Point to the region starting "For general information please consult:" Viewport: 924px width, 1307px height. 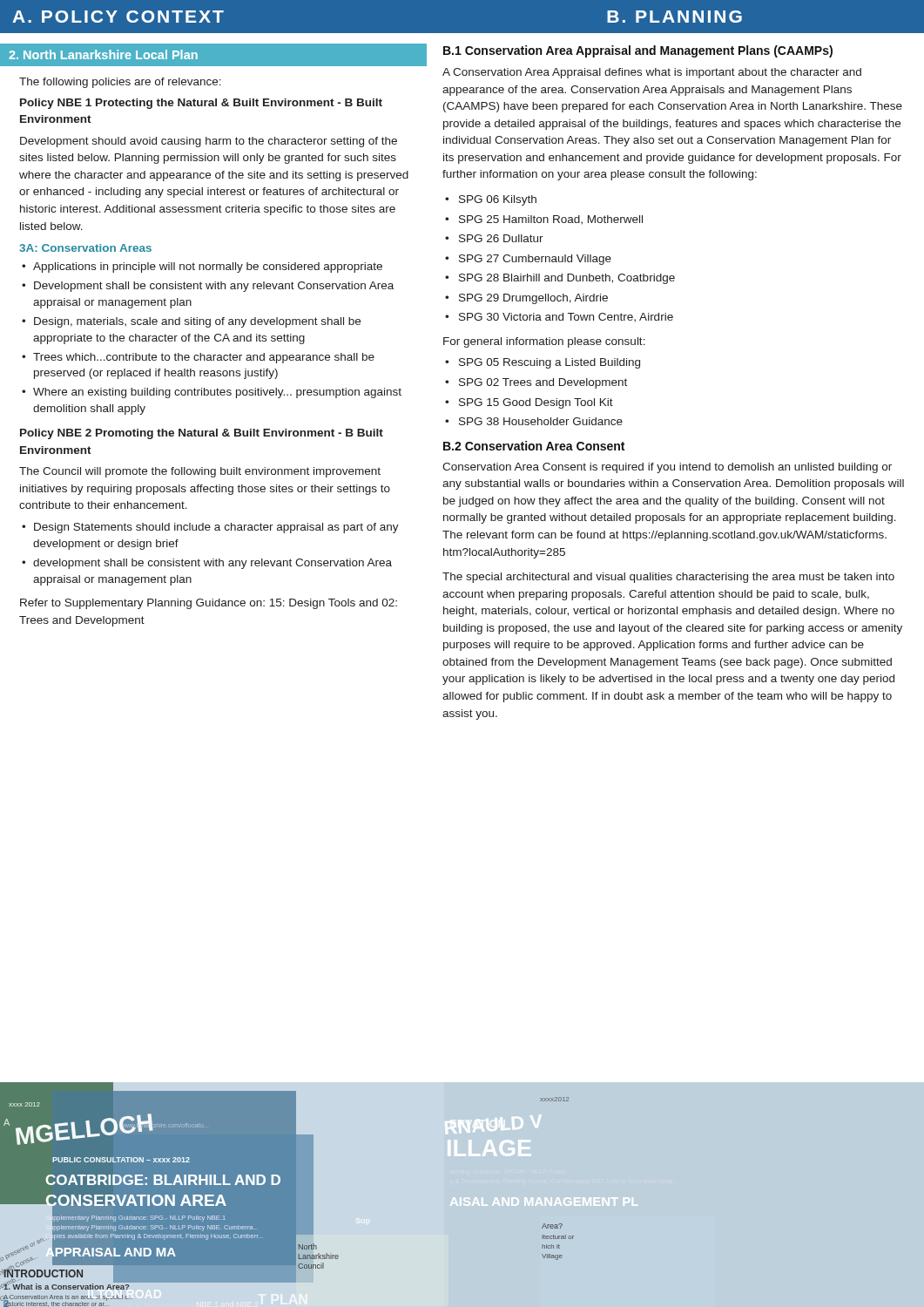(544, 341)
